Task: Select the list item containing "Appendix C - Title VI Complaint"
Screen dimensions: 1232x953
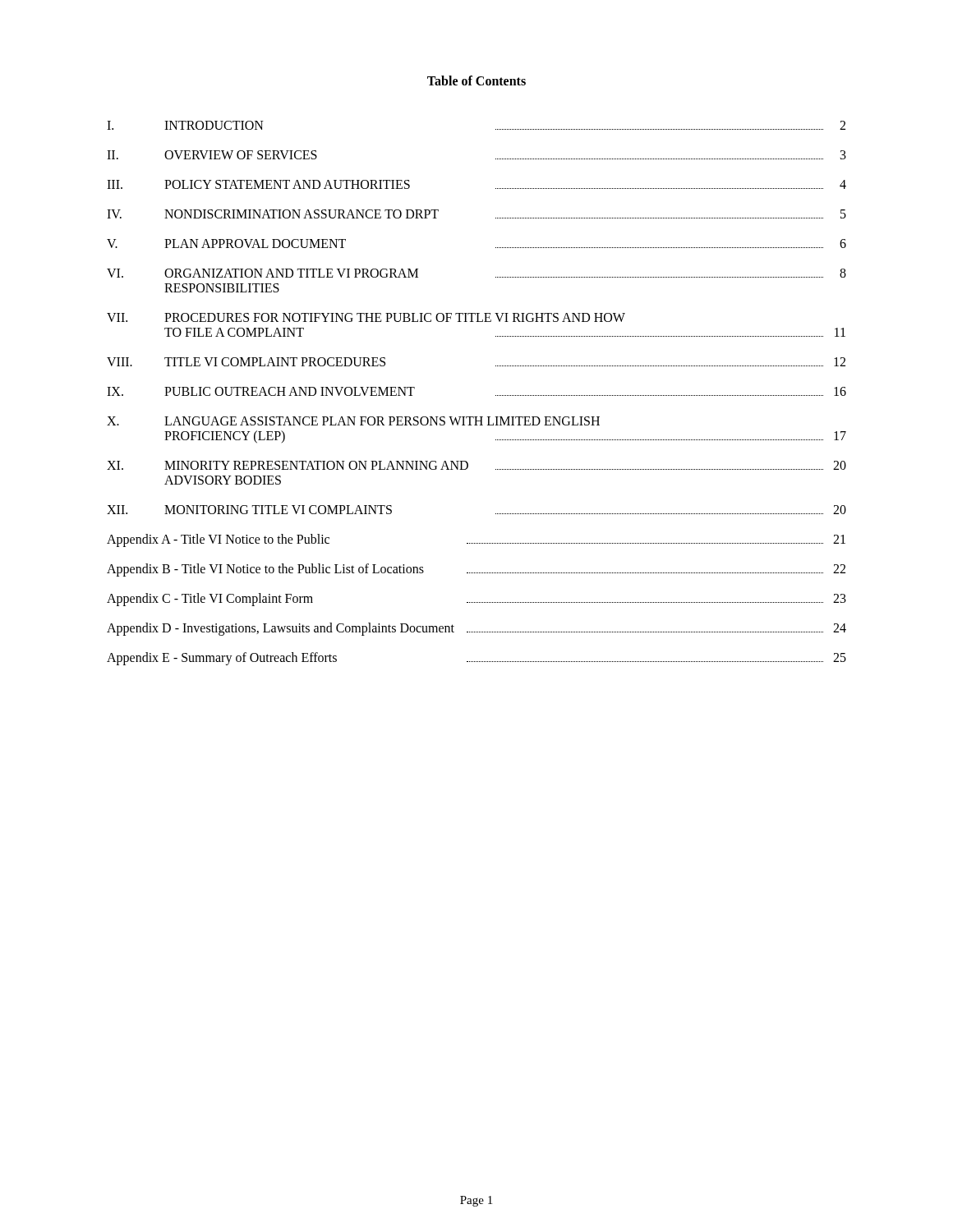Action: [x=476, y=599]
